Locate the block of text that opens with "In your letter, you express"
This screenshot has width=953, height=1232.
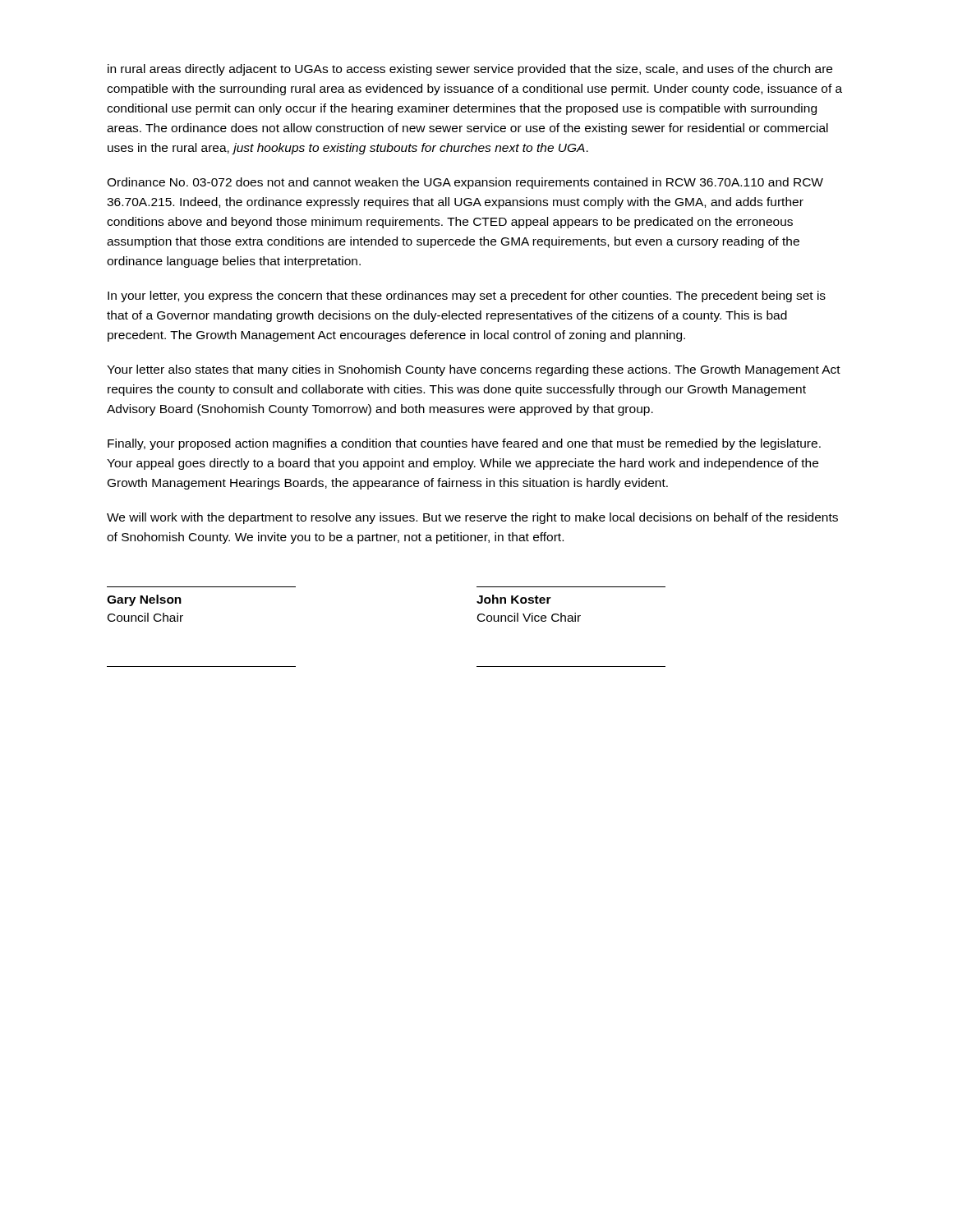pyautogui.click(x=476, y=316)
